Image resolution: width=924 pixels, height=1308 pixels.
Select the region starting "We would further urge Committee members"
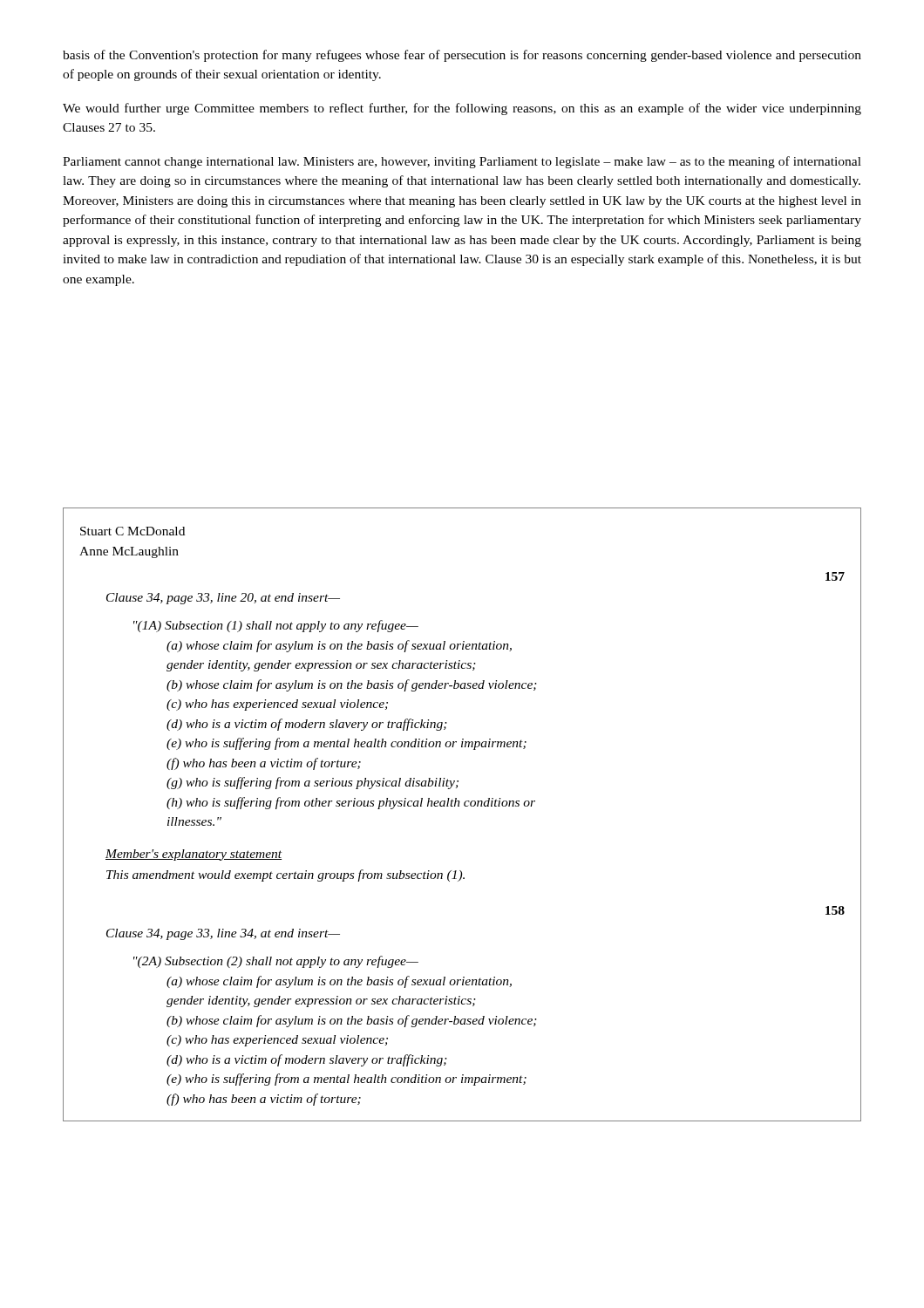click(462, 117)
